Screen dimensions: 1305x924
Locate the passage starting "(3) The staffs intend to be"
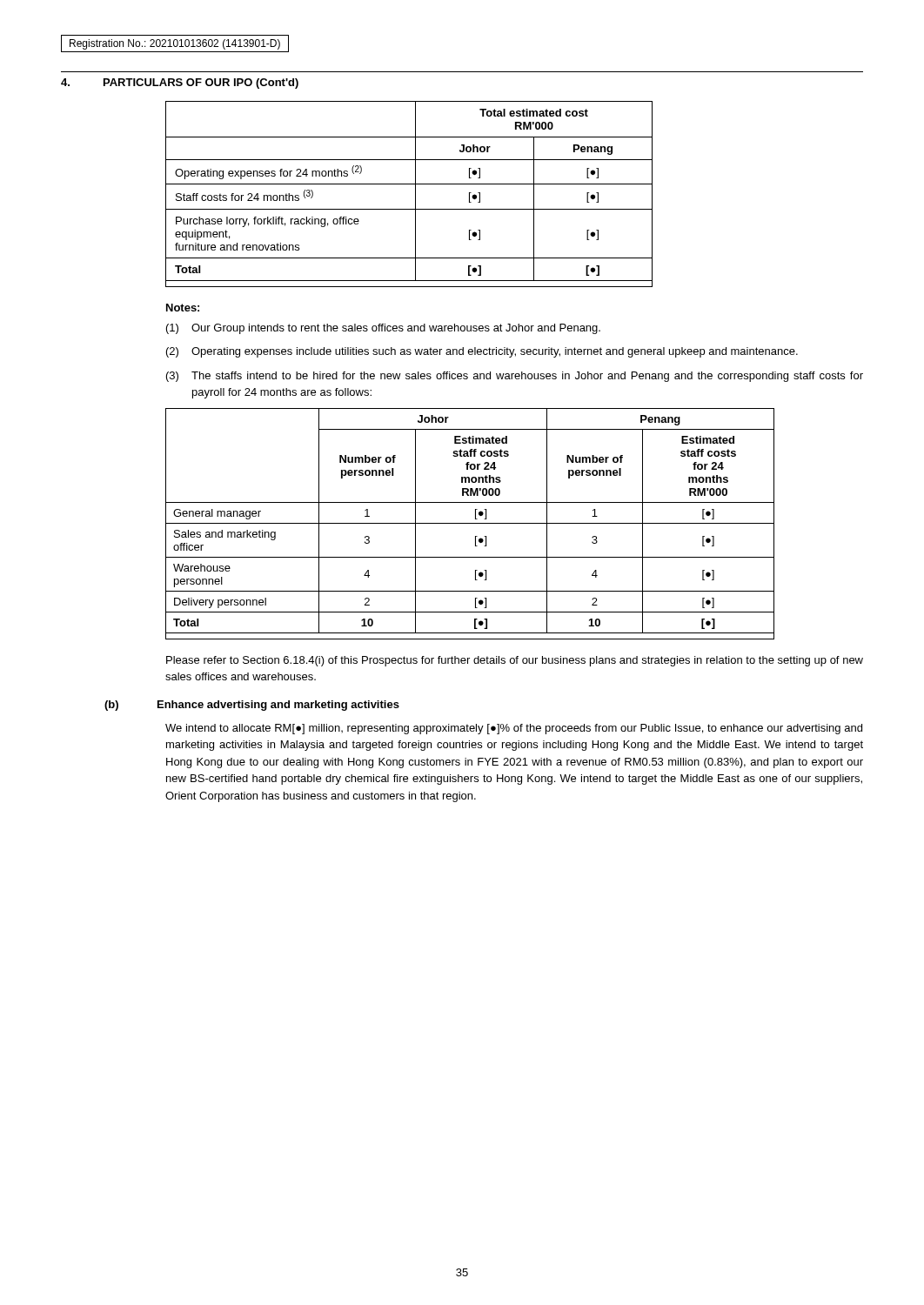[514, 384]
